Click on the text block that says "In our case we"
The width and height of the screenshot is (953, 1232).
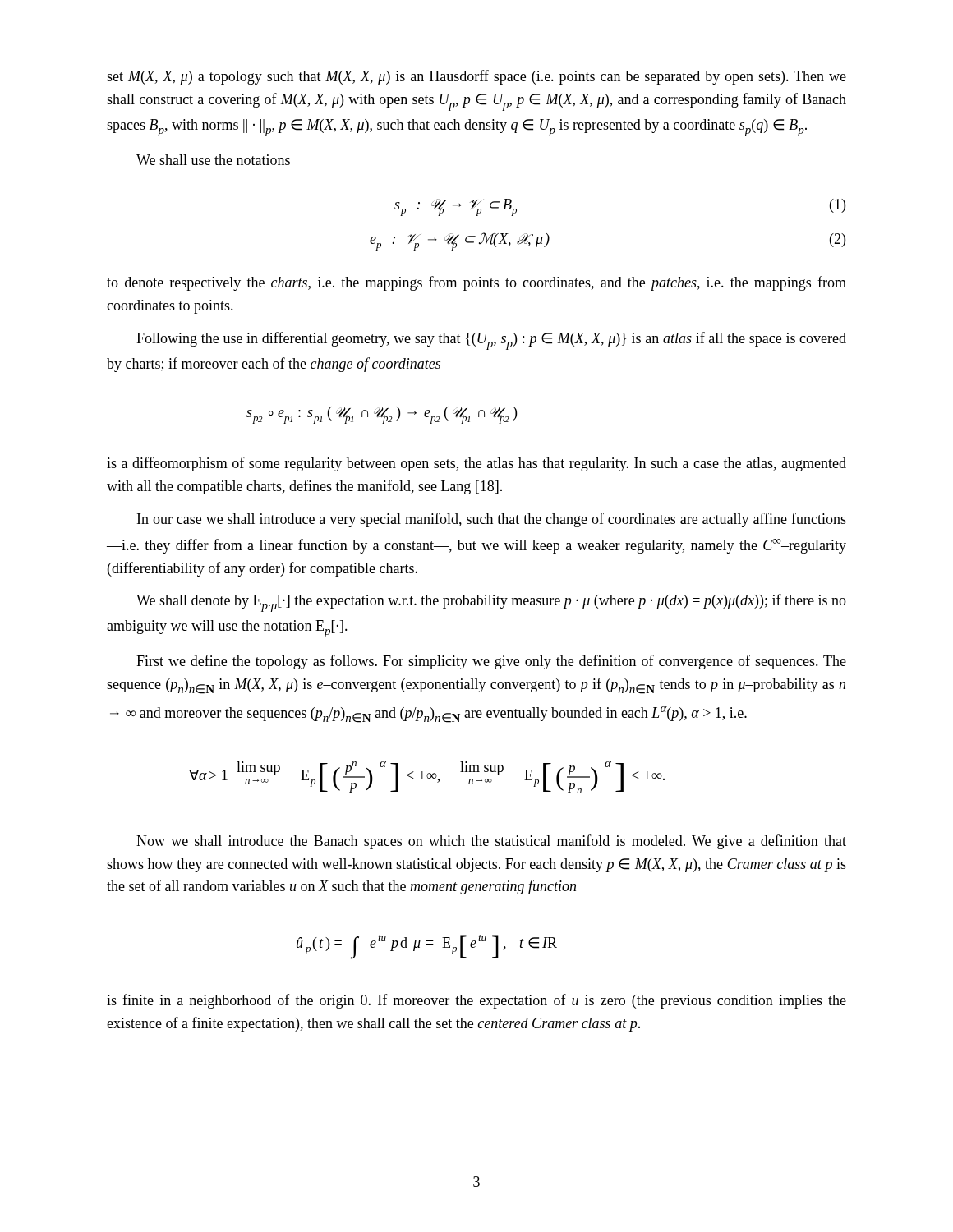tap(476, 544)
